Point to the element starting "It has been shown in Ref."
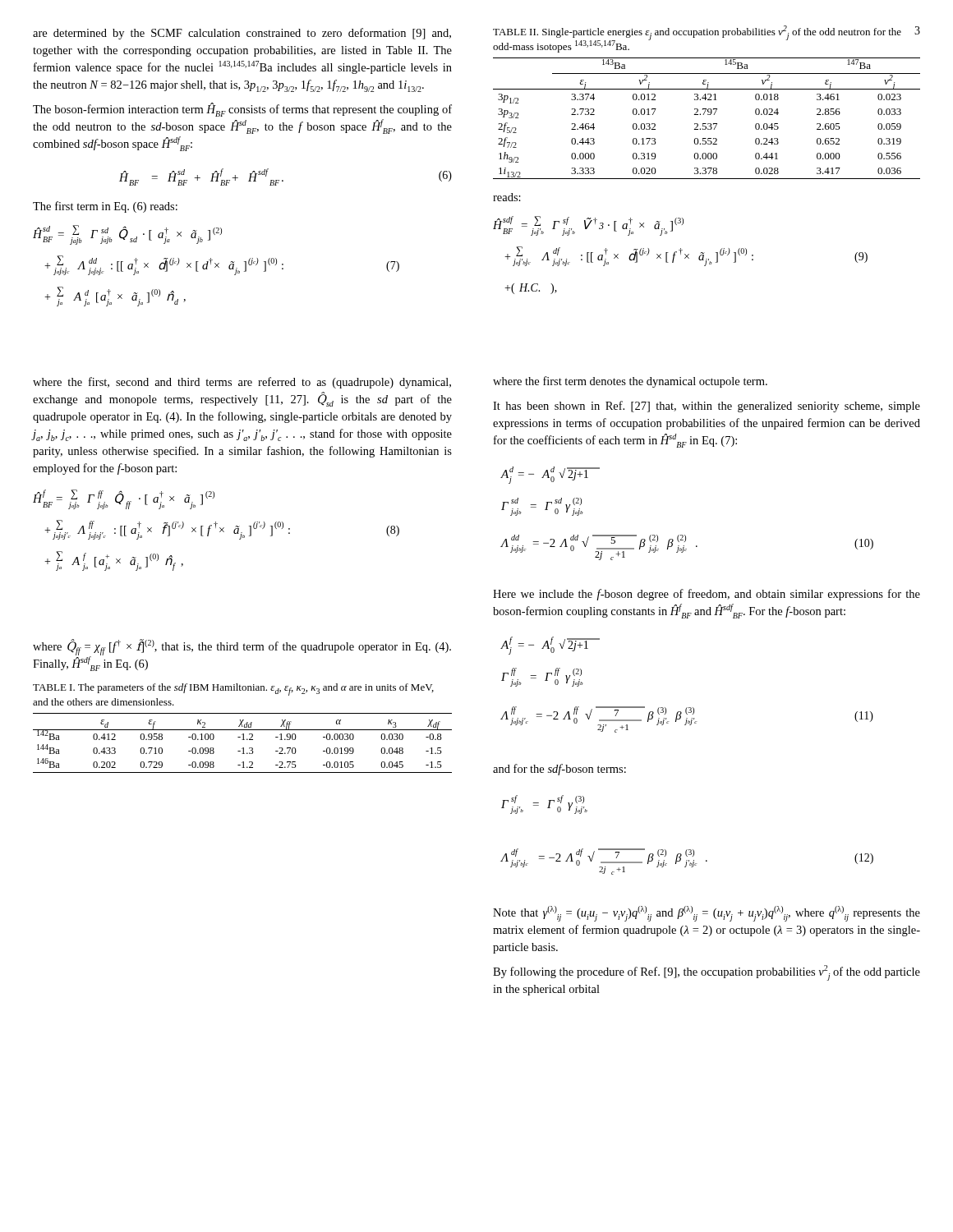Image resolution: width=953 pixels, height=1232 pixels. [707, 425]
